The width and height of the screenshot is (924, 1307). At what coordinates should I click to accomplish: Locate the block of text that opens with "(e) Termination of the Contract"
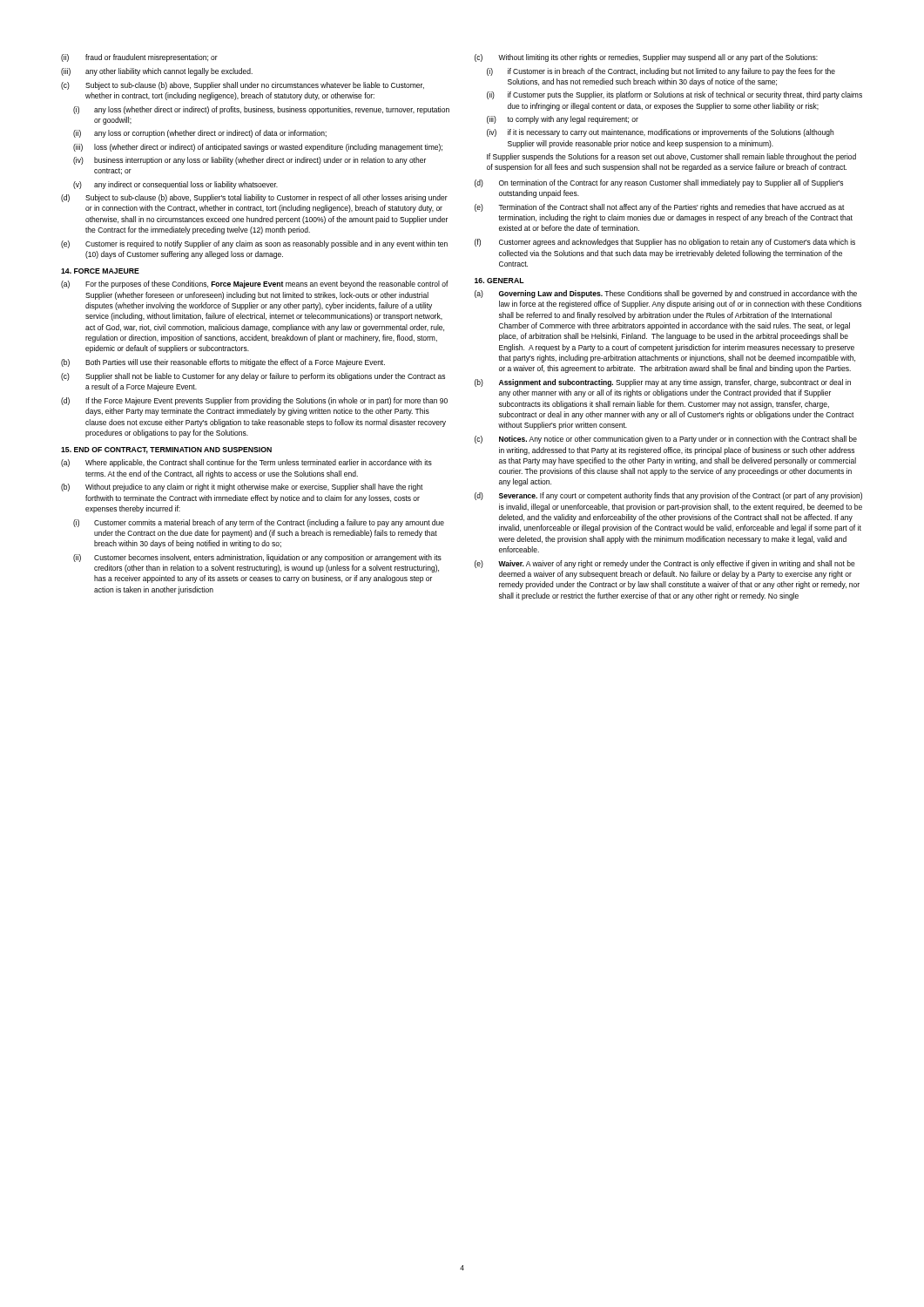coord(669,218)
